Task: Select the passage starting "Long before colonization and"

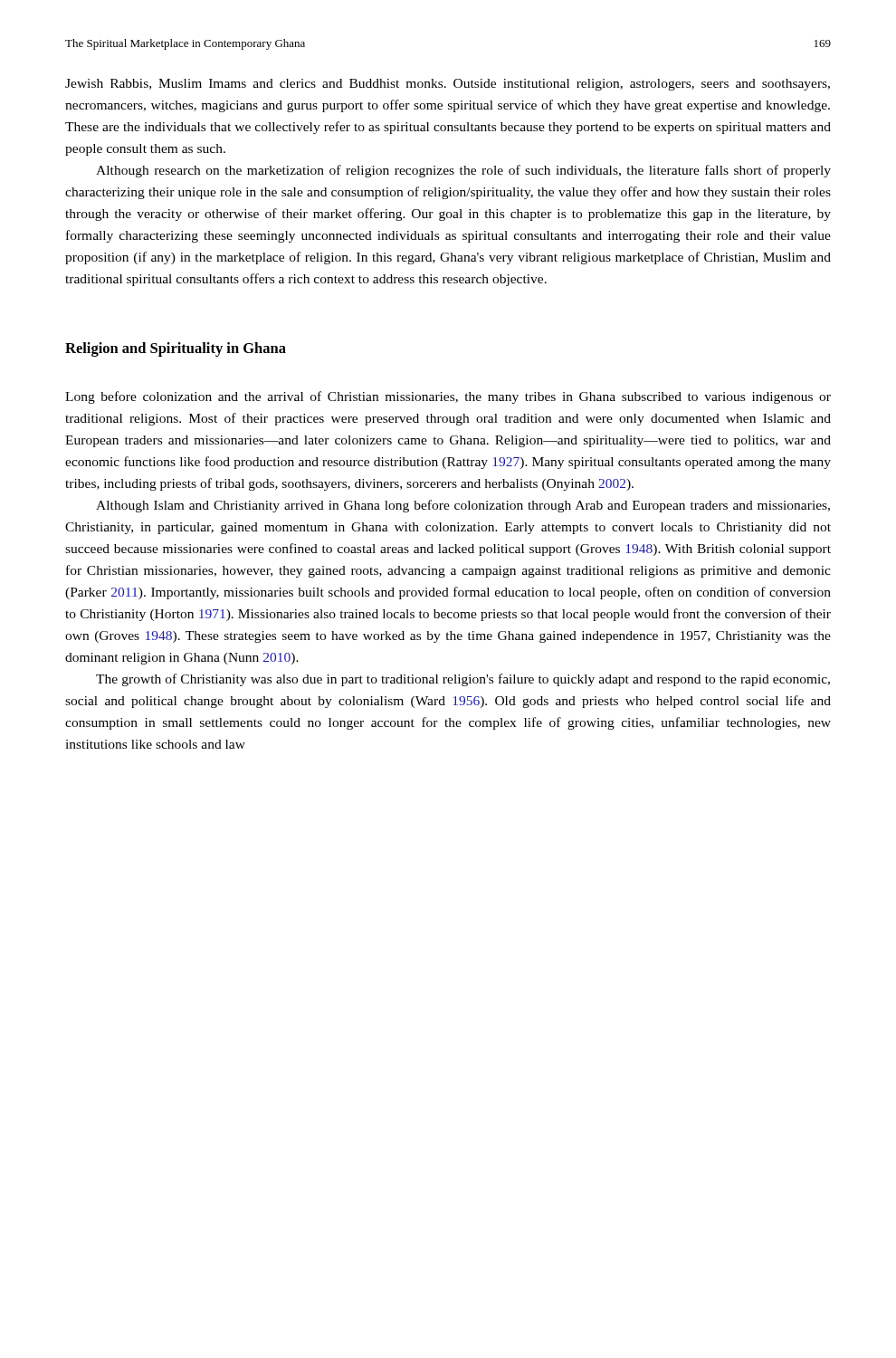Action: pos(448,440)
